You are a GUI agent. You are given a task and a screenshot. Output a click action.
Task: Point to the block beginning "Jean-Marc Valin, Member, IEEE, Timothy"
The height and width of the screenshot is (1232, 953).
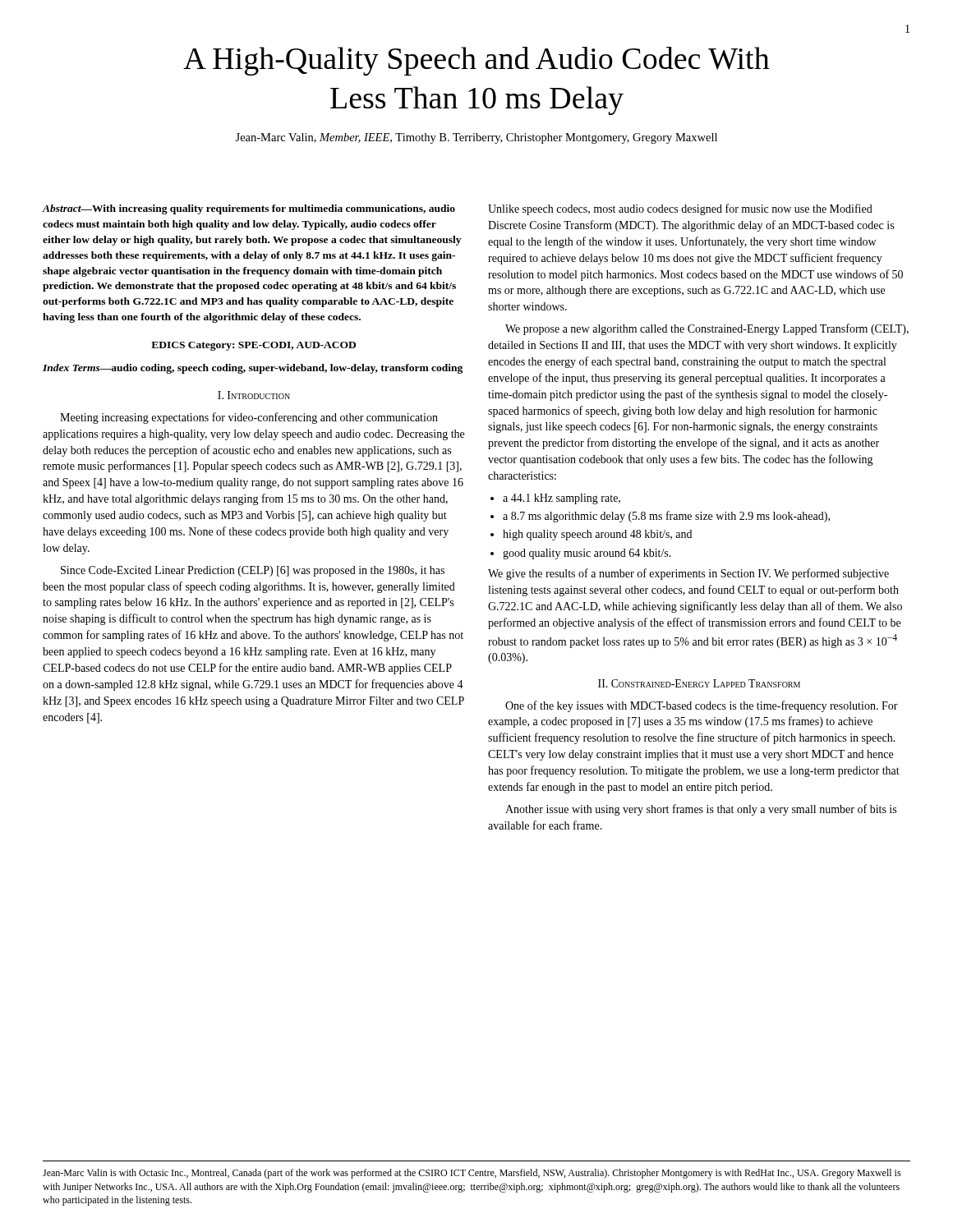click(x=476, y=137)
